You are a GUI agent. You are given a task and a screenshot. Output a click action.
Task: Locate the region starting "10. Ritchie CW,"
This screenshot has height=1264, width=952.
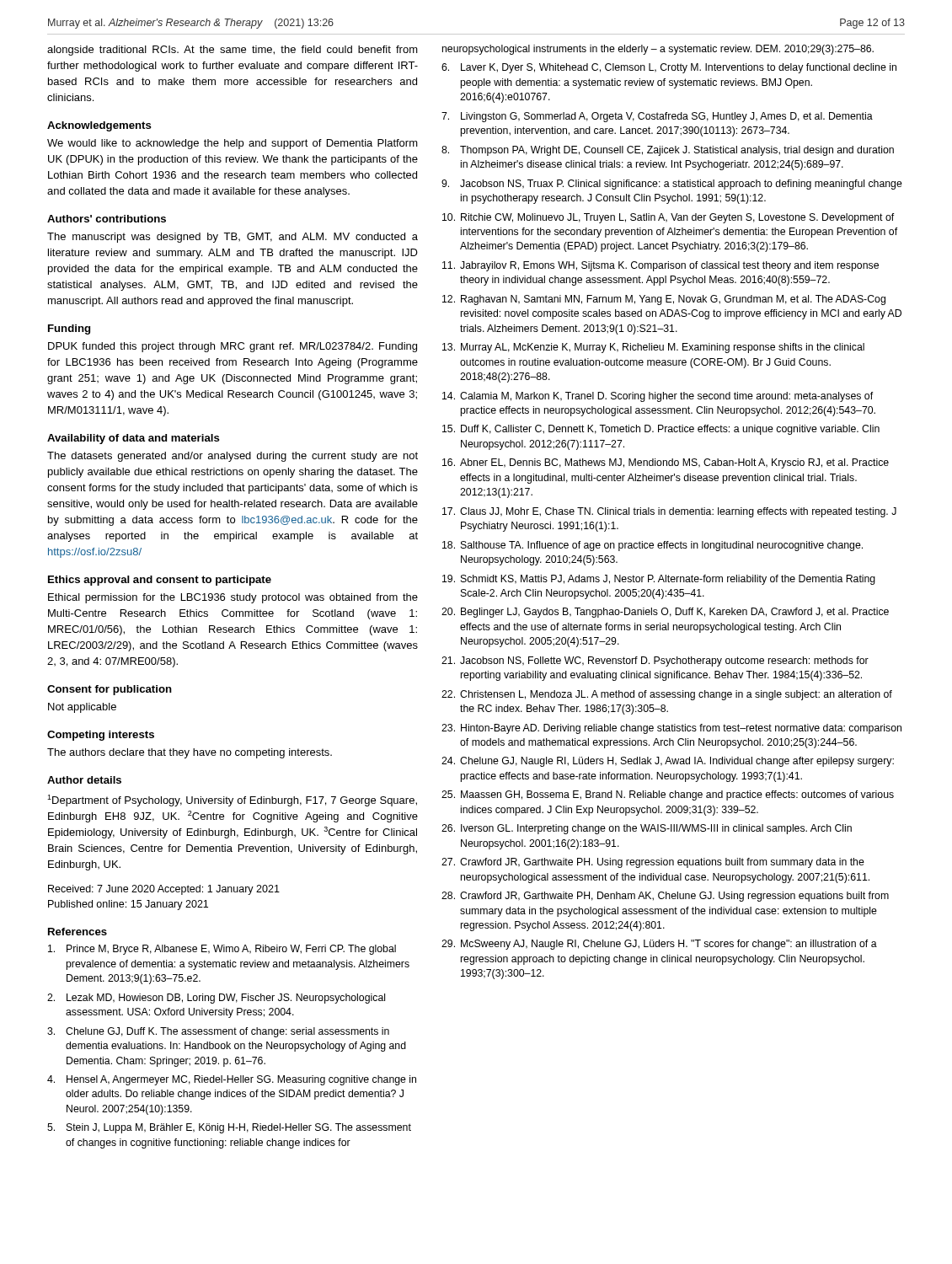point(673,232)
